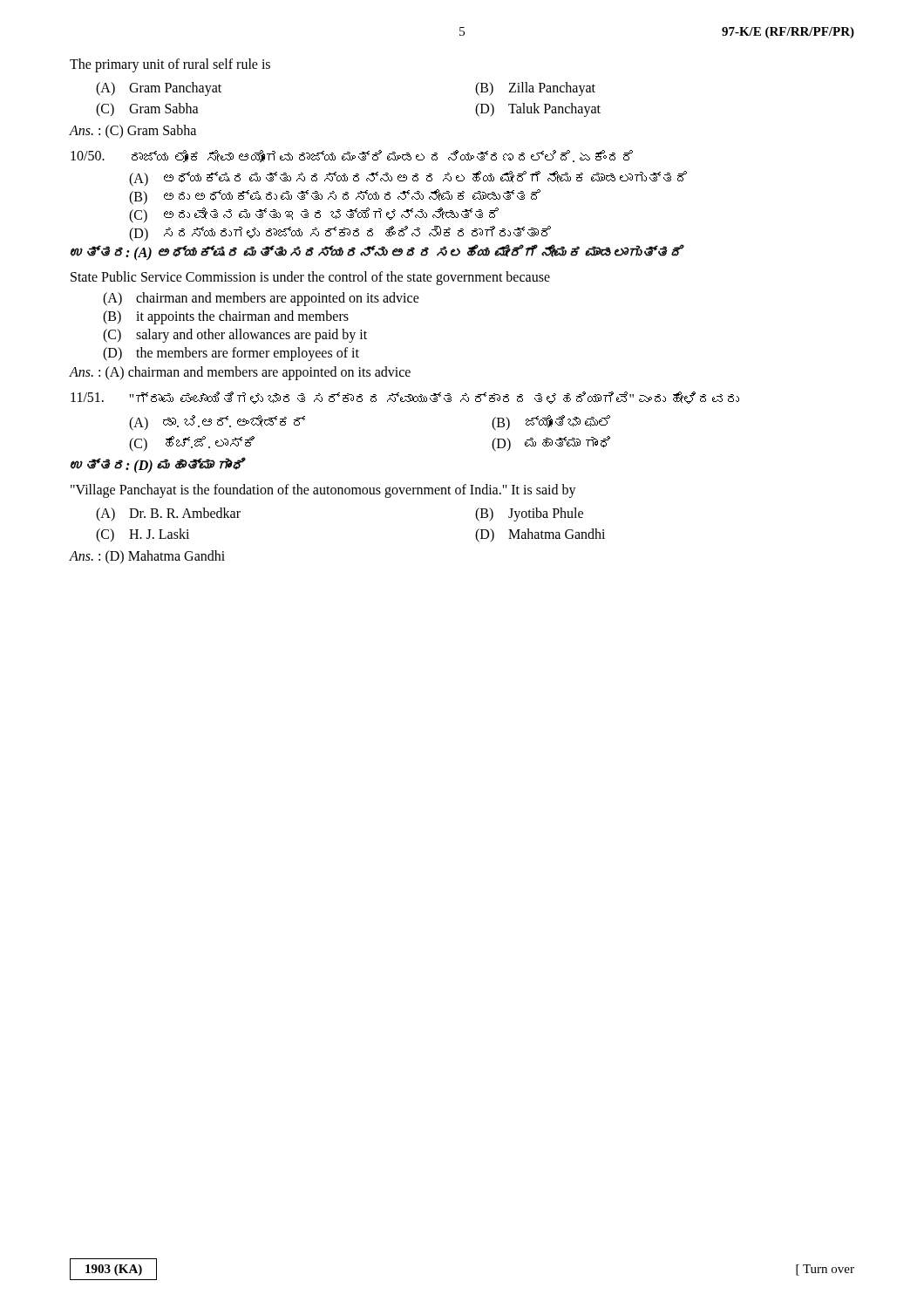Find "Ans. : (C) Gram Sabha" on this page
Viewport: 924px width, 1308px height.
(133, 130)
